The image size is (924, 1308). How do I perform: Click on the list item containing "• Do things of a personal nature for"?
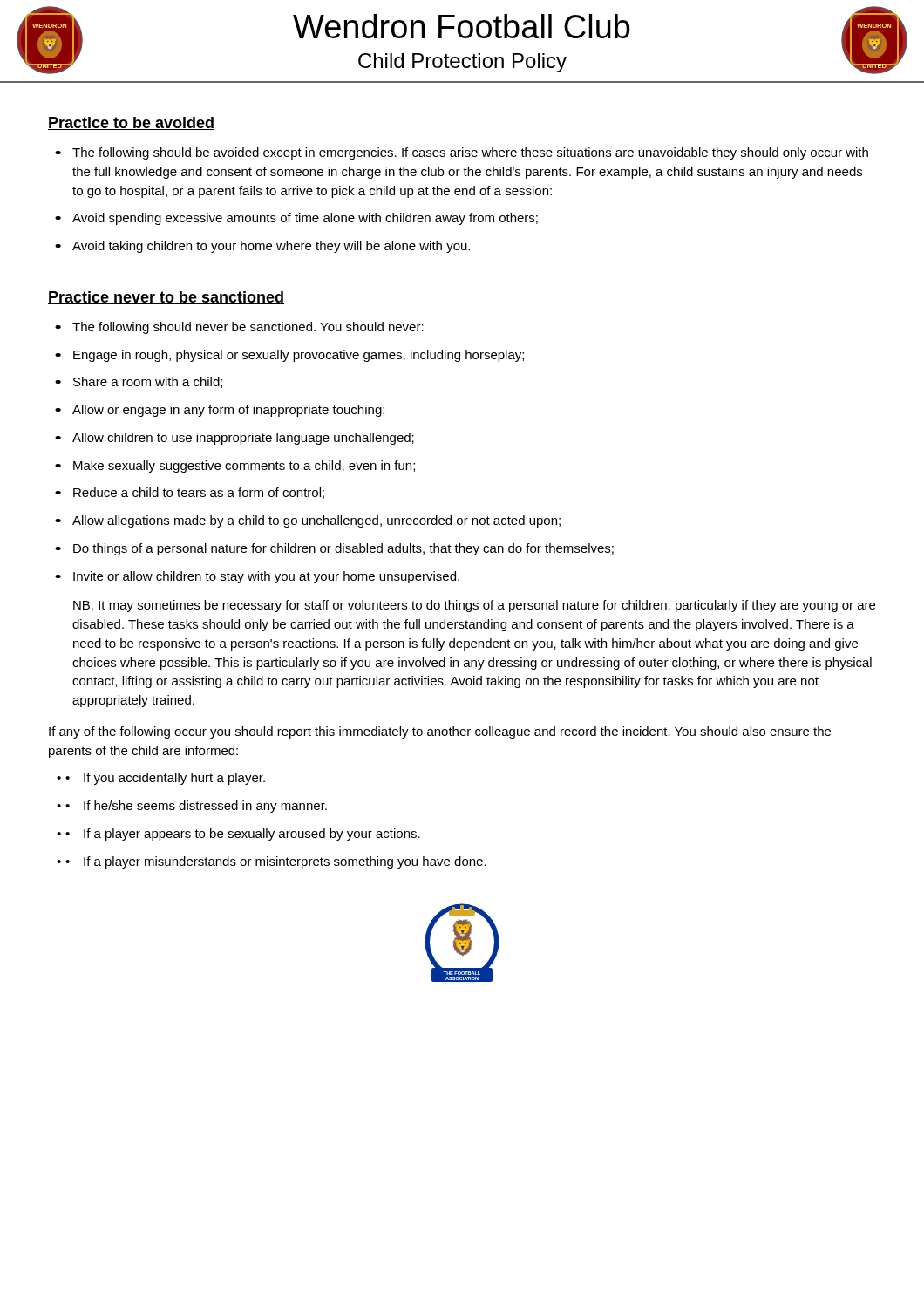click(x=335, y=548)
